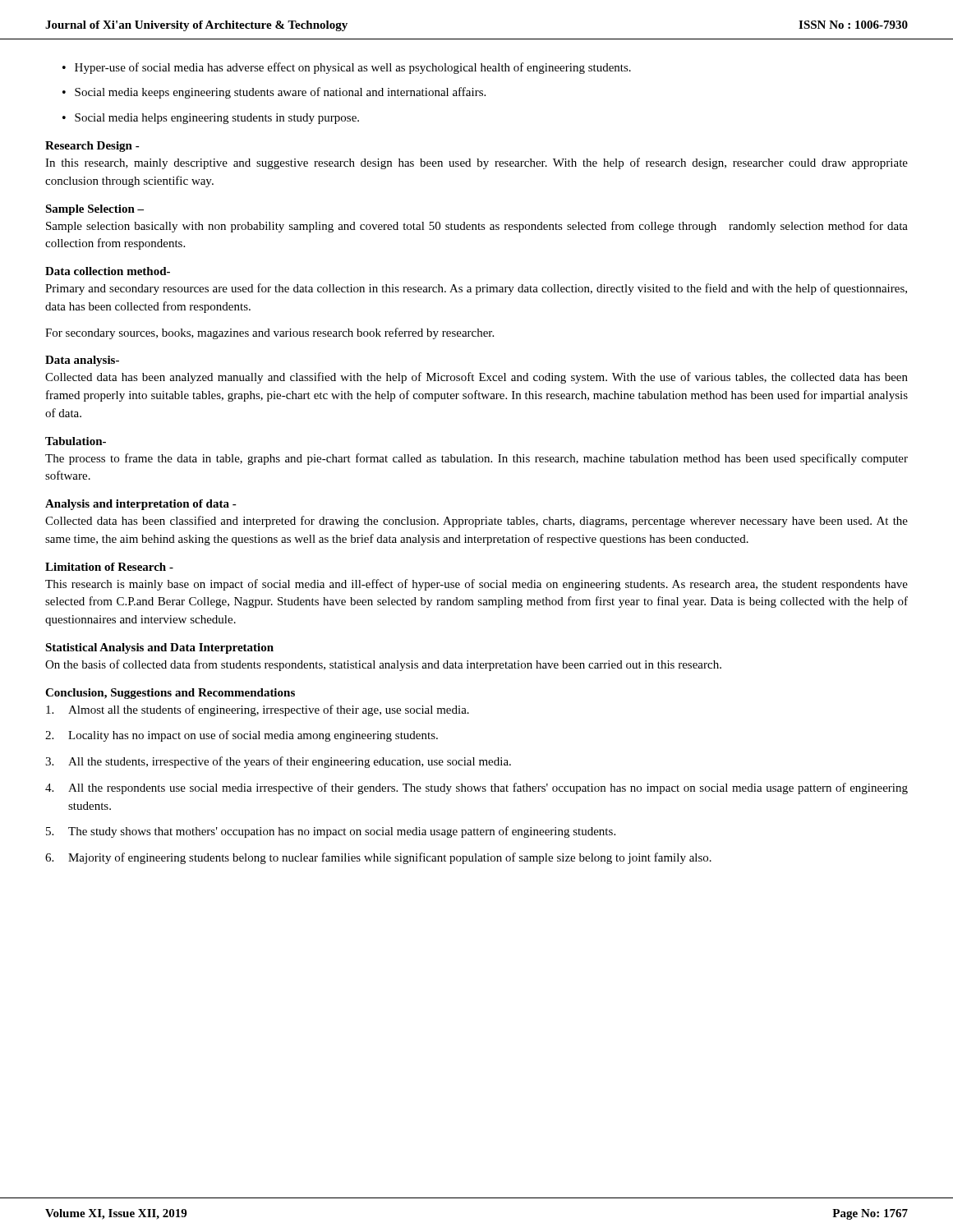This screenshot has height=1232, width=953.
Task: Select the element starting "Hyper-use of social media has adverse"
Action: coord(476,68)
